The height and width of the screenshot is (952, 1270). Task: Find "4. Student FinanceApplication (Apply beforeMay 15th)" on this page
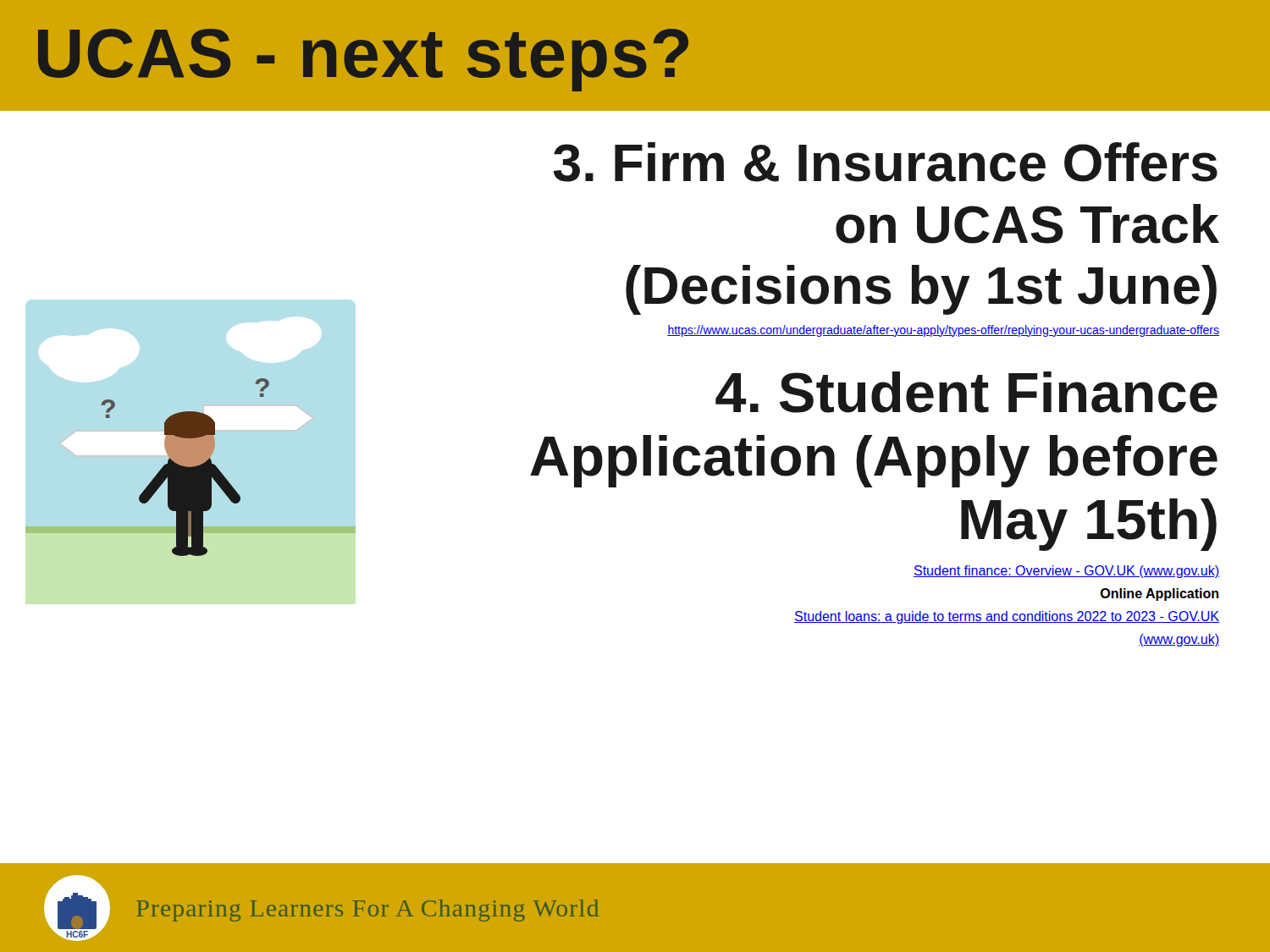click(x=874, y=455)
